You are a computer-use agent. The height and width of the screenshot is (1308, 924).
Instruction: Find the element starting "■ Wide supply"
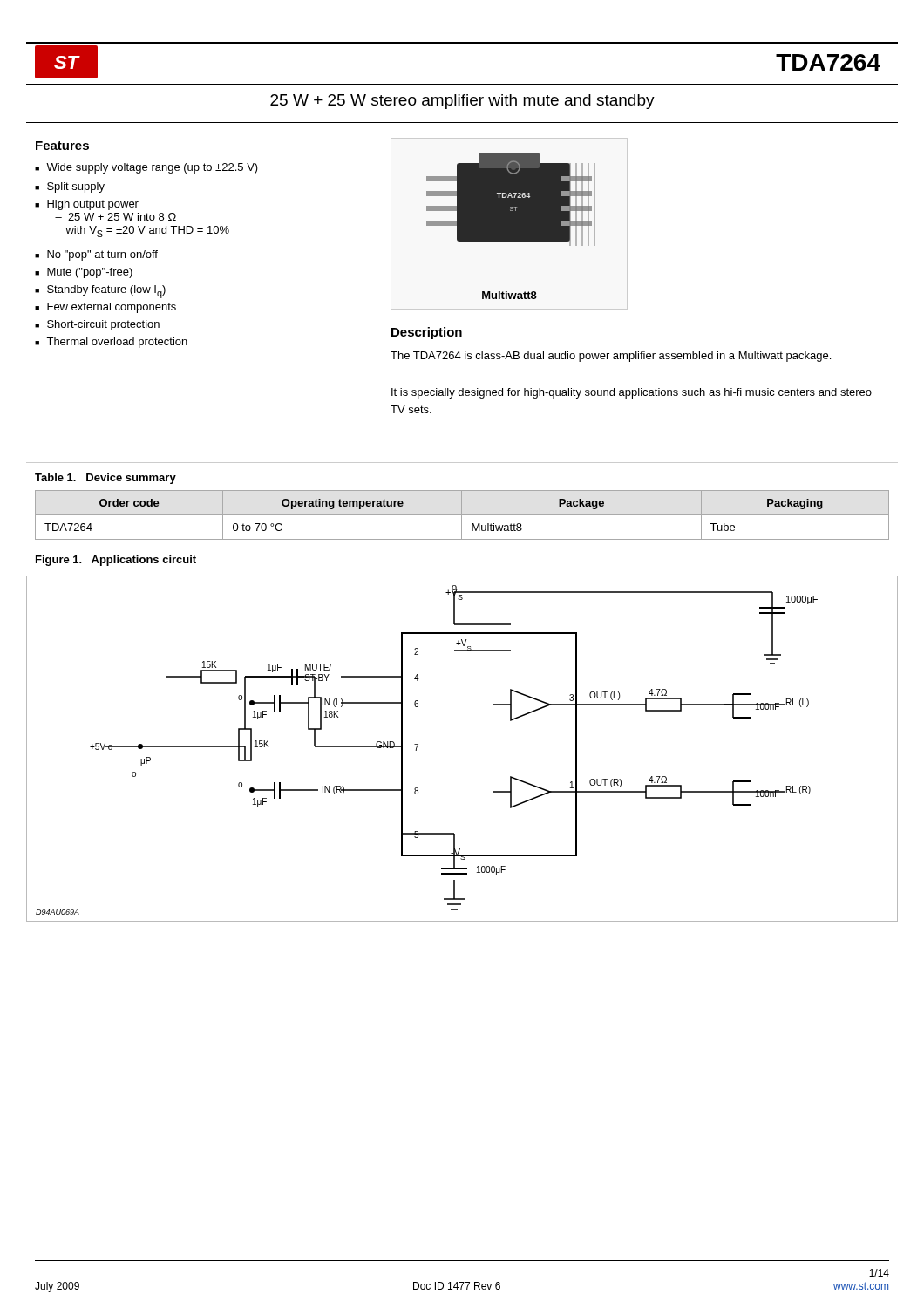coord(147,167)
